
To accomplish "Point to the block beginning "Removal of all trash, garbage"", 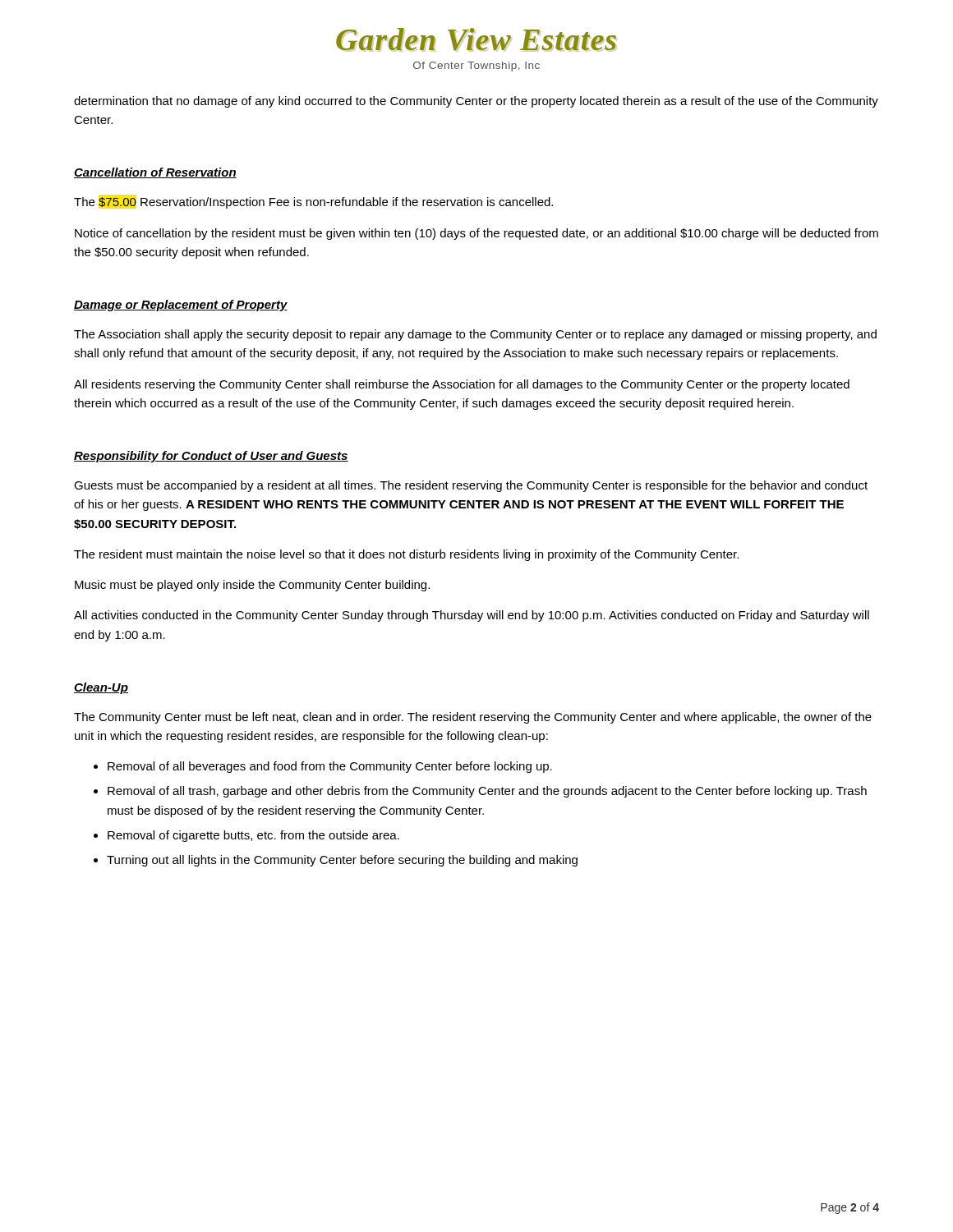I will pyautogui.click(x=487, y=801).
